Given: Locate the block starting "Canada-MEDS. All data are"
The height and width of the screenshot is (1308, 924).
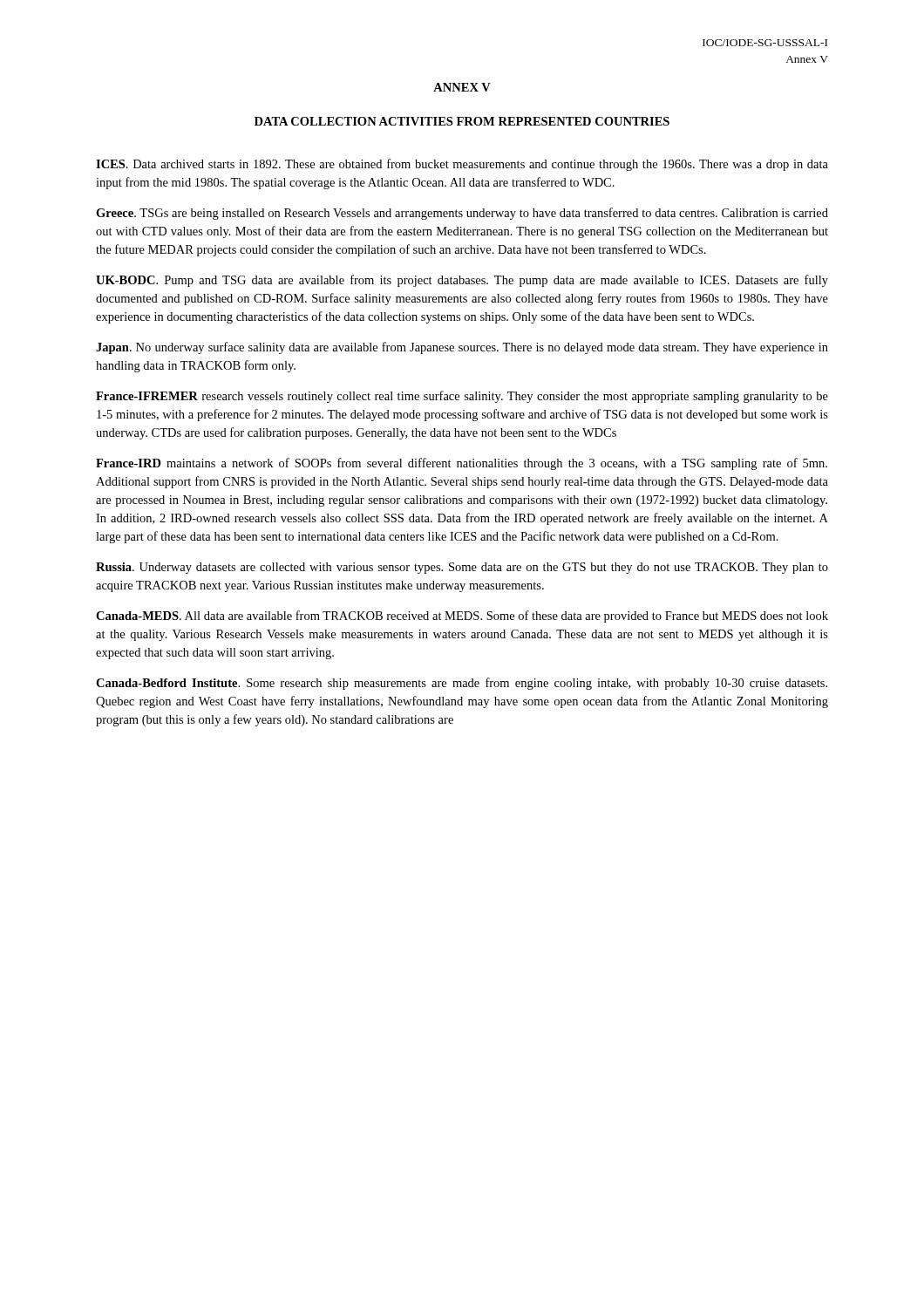Looking at the screenshot, I should (462, 634).
